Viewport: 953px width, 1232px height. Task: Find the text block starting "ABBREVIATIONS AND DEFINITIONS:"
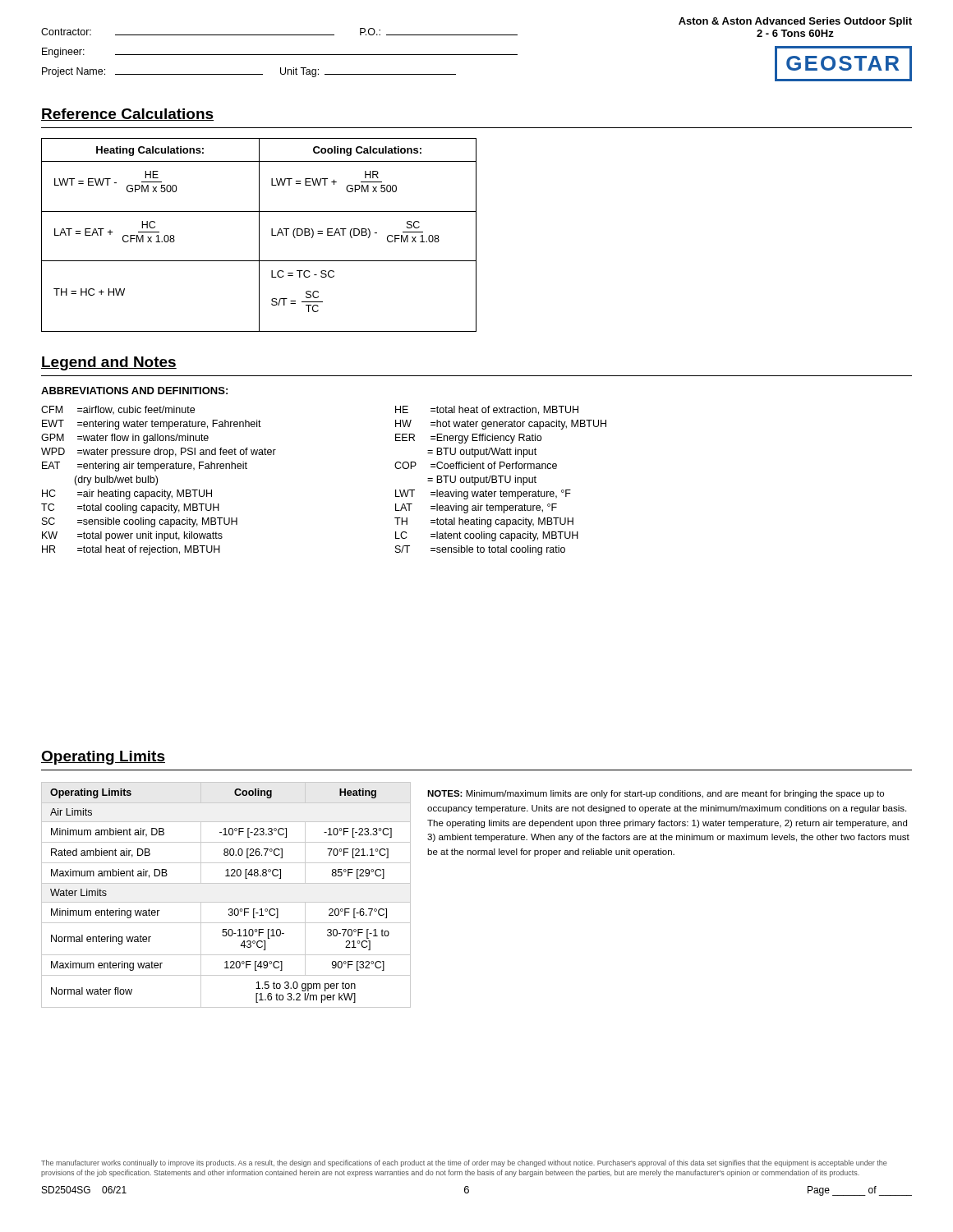[135, 391]
